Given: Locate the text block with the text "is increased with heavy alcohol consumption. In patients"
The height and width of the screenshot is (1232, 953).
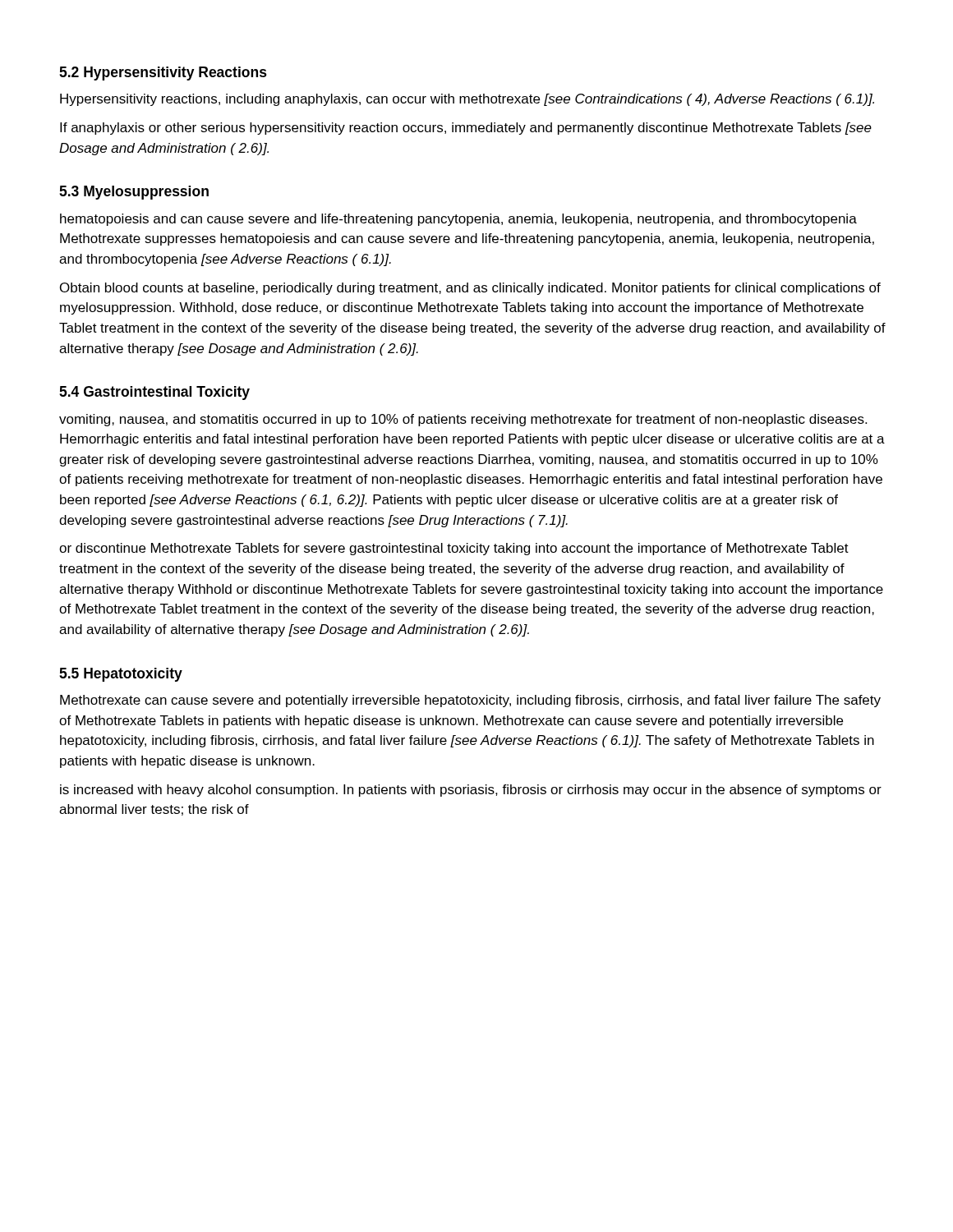Looking at the screenshot, I should pos(470,799).
